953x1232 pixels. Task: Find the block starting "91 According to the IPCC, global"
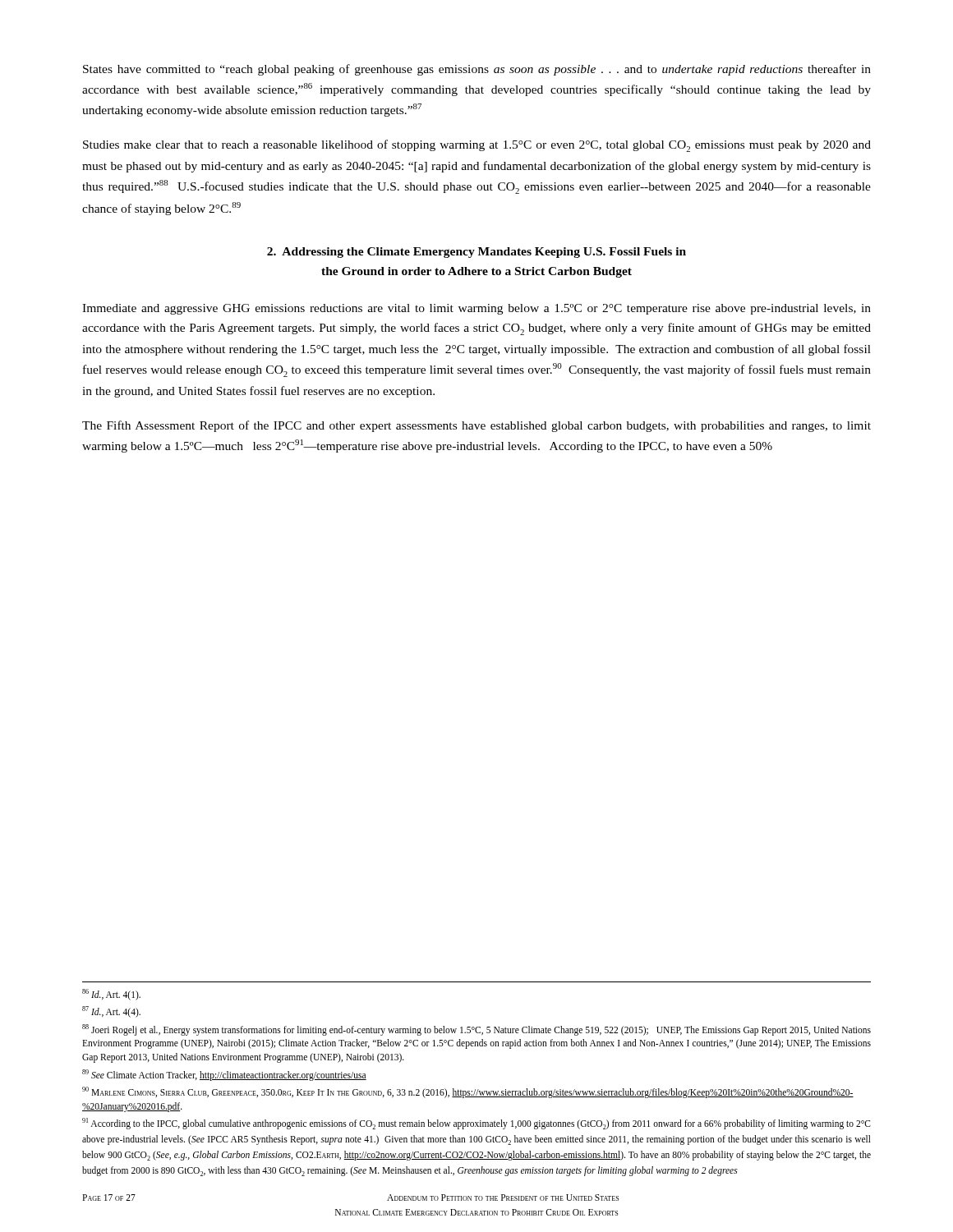[x=476, y=1148]
